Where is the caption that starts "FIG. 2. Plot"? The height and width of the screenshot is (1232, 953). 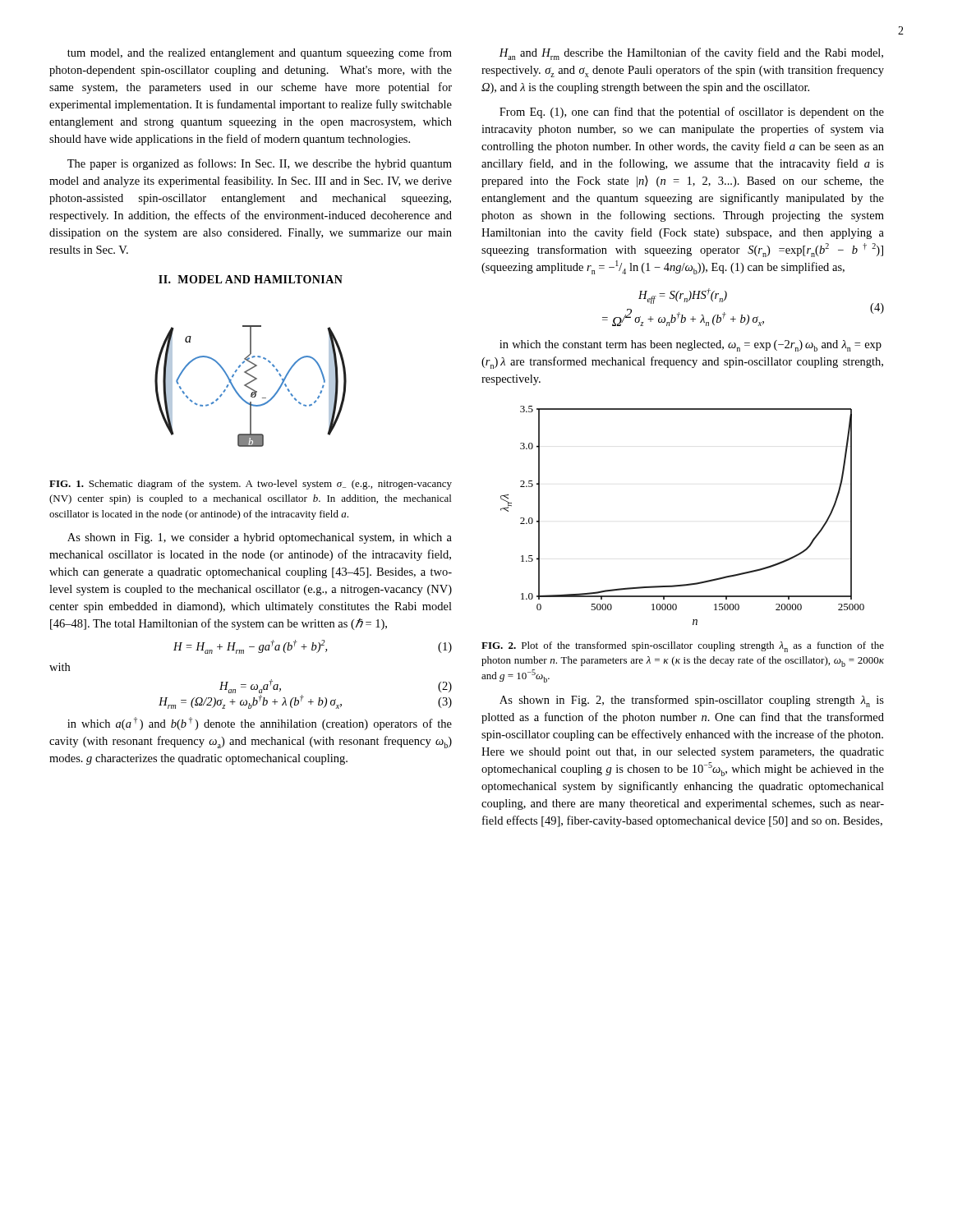[x=683, y=661]
